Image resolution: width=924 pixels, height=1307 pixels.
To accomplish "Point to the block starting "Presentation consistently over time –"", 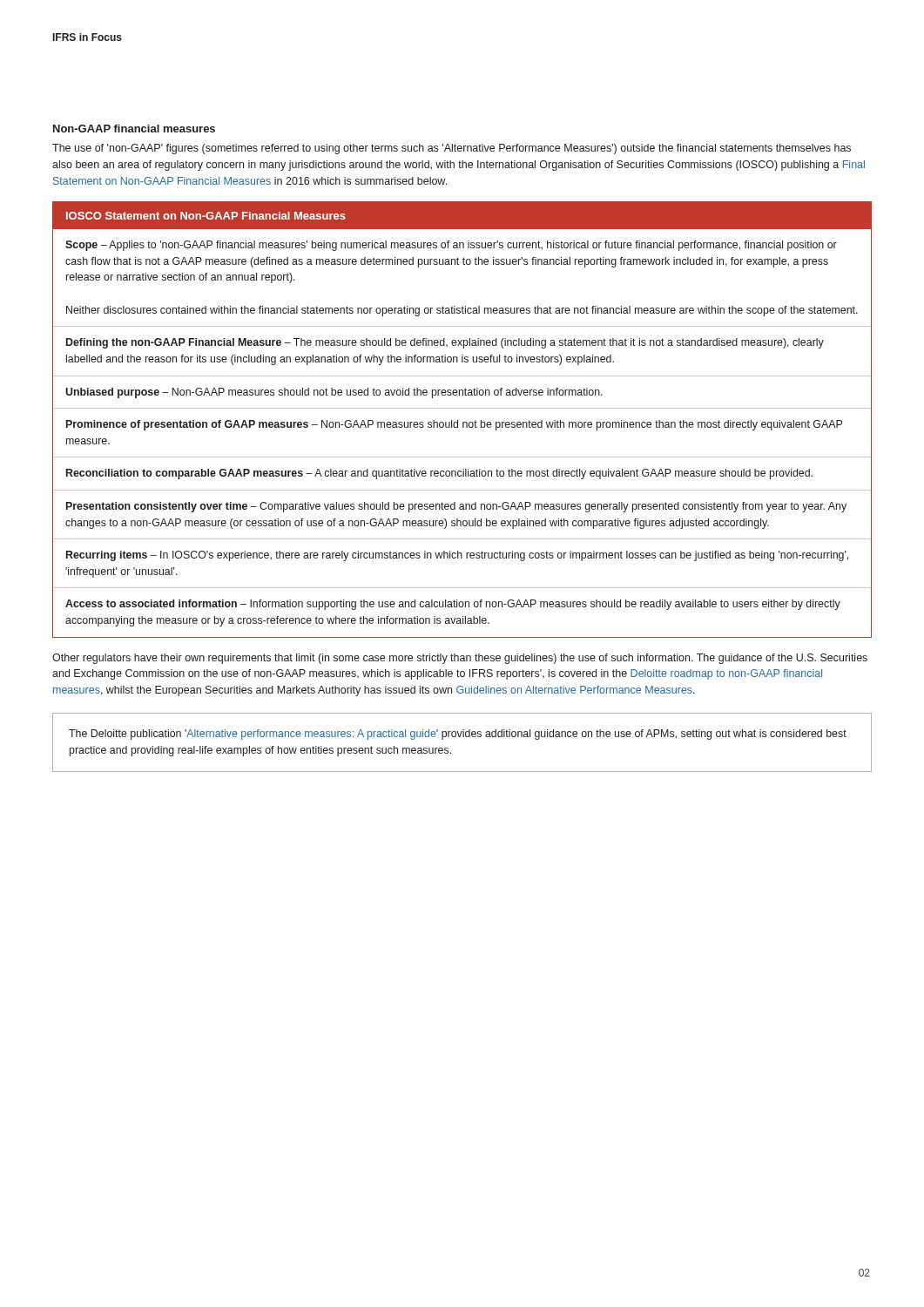I will coord(456,514).
